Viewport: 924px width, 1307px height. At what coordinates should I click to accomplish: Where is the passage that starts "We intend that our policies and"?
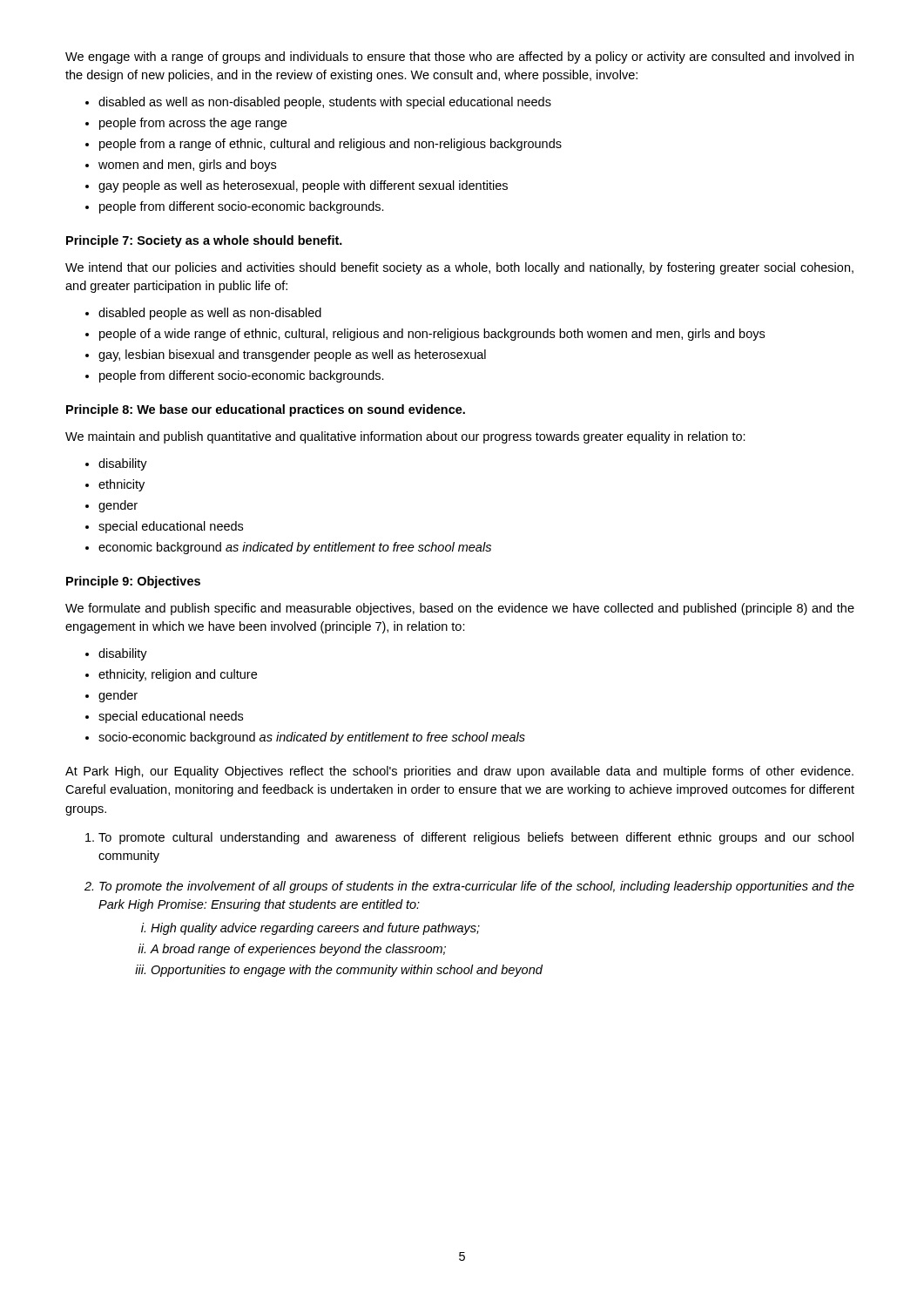[x=460, y=277]
